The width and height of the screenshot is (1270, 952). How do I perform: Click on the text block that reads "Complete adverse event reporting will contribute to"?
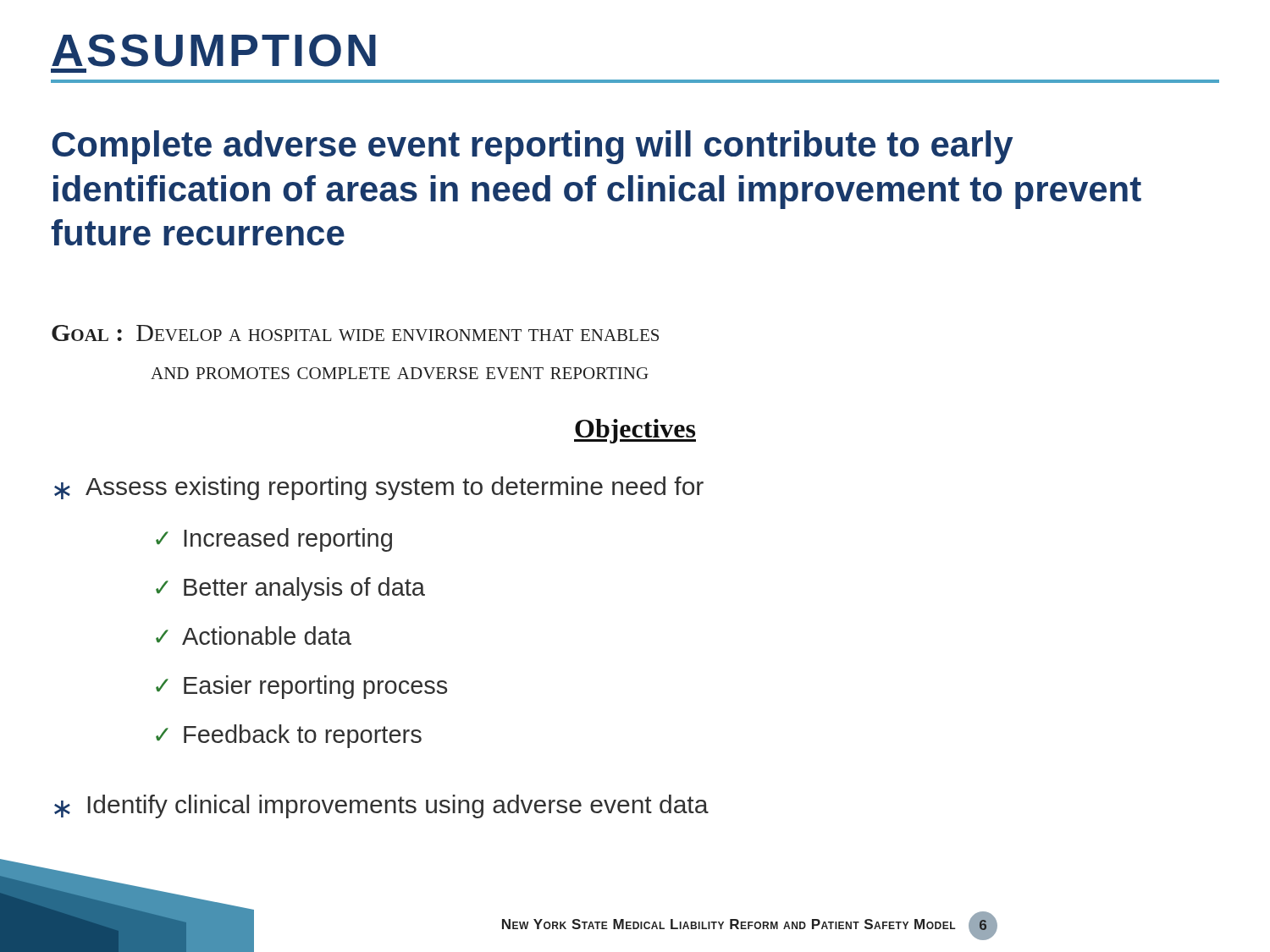tap(596, 189)
